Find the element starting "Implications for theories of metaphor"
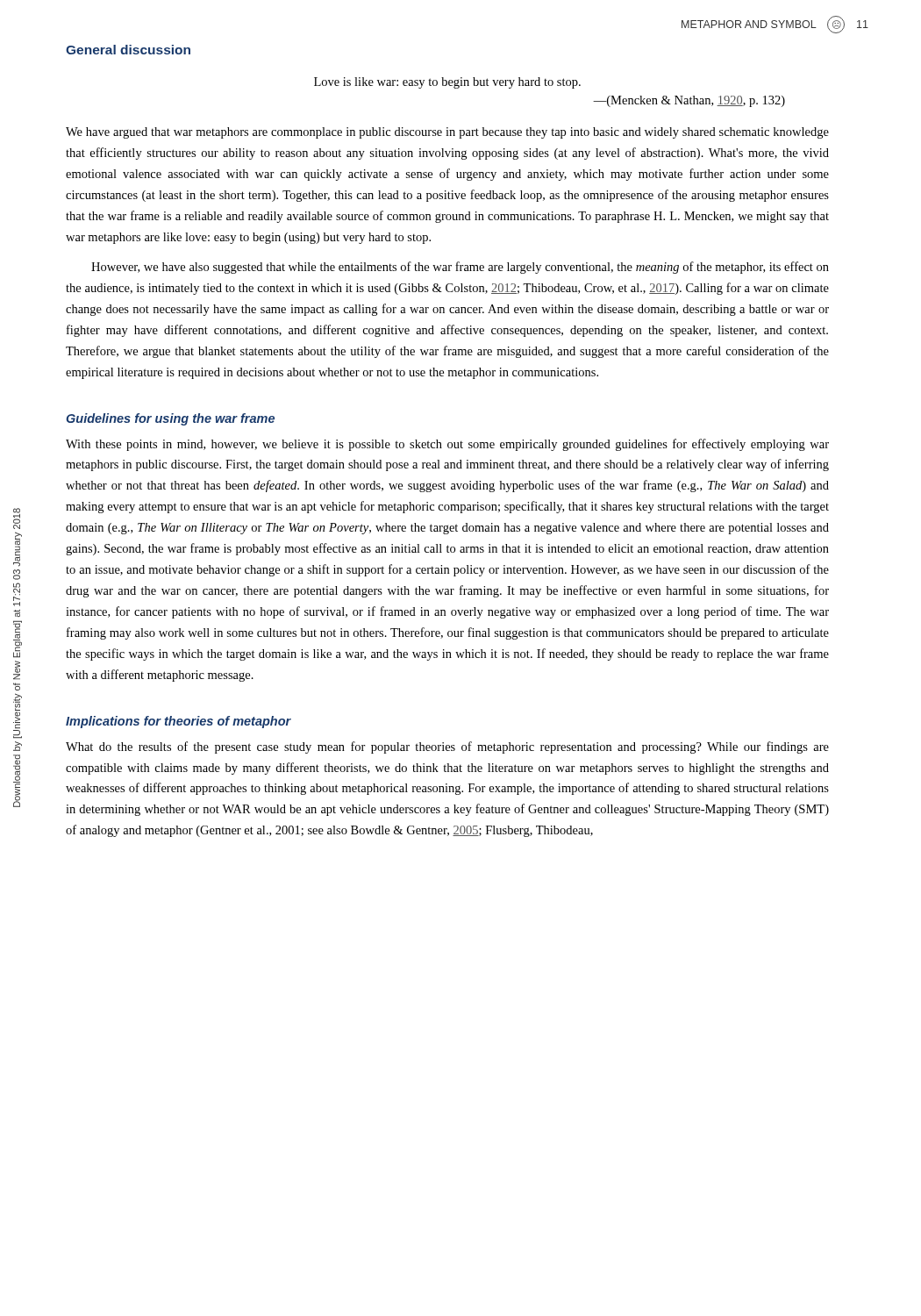The image size is (921, 1316). point(178,721)
